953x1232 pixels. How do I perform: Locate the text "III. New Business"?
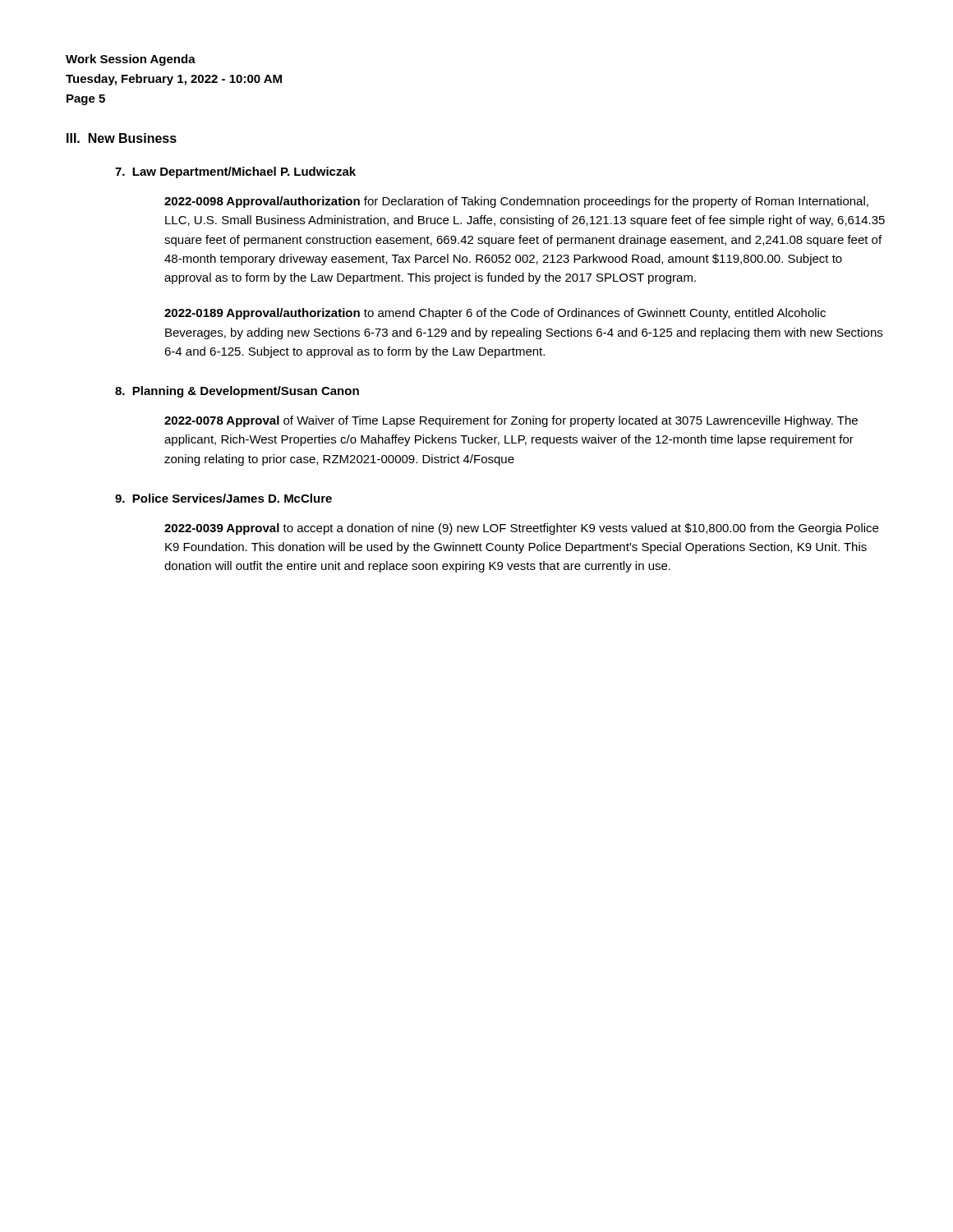point(121,138)
